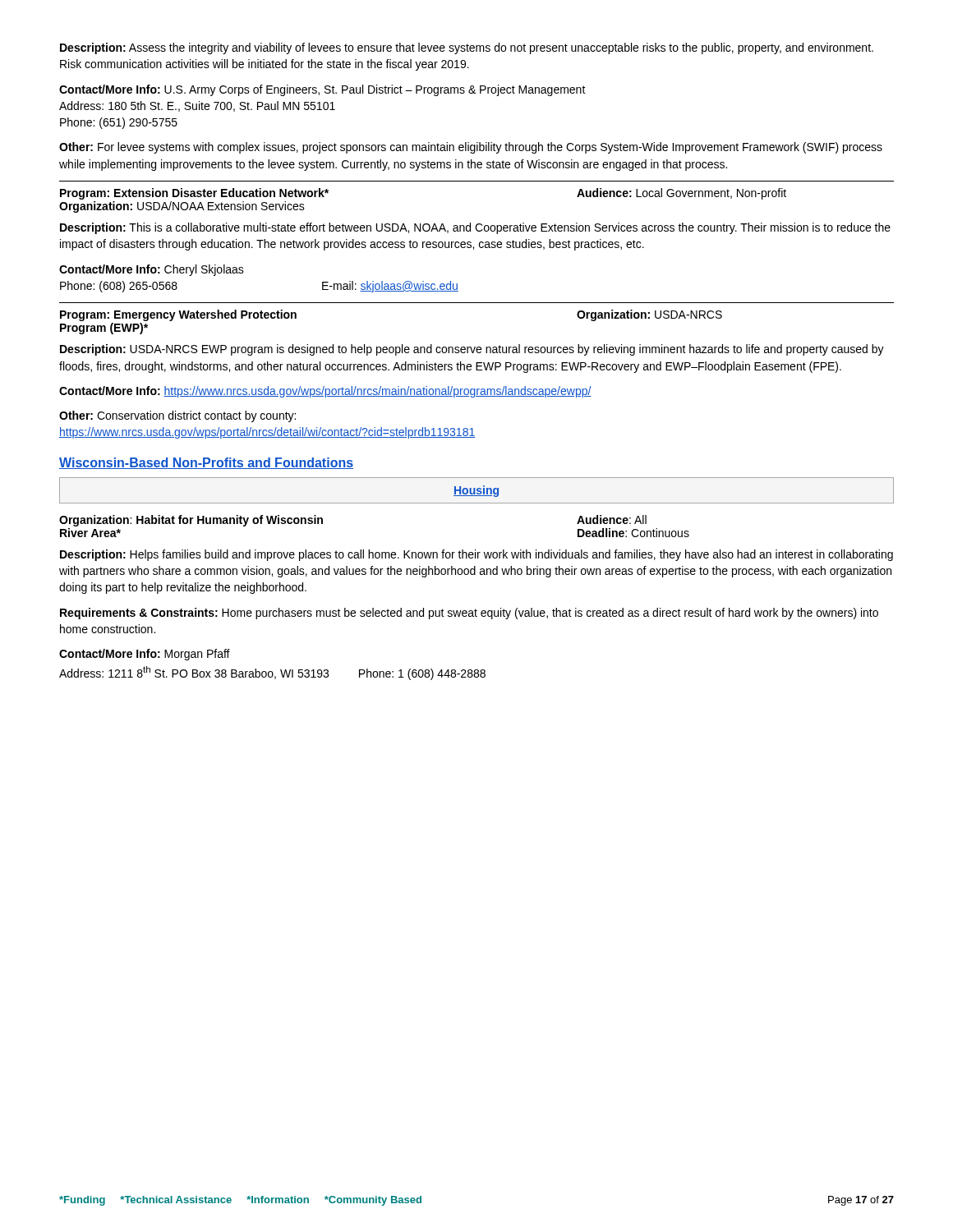Screen dimensions: 1232x953
Task: Point to the block beginning "Description: Helps families build and"
Action: pyautogui.click(x=476, y=571)
